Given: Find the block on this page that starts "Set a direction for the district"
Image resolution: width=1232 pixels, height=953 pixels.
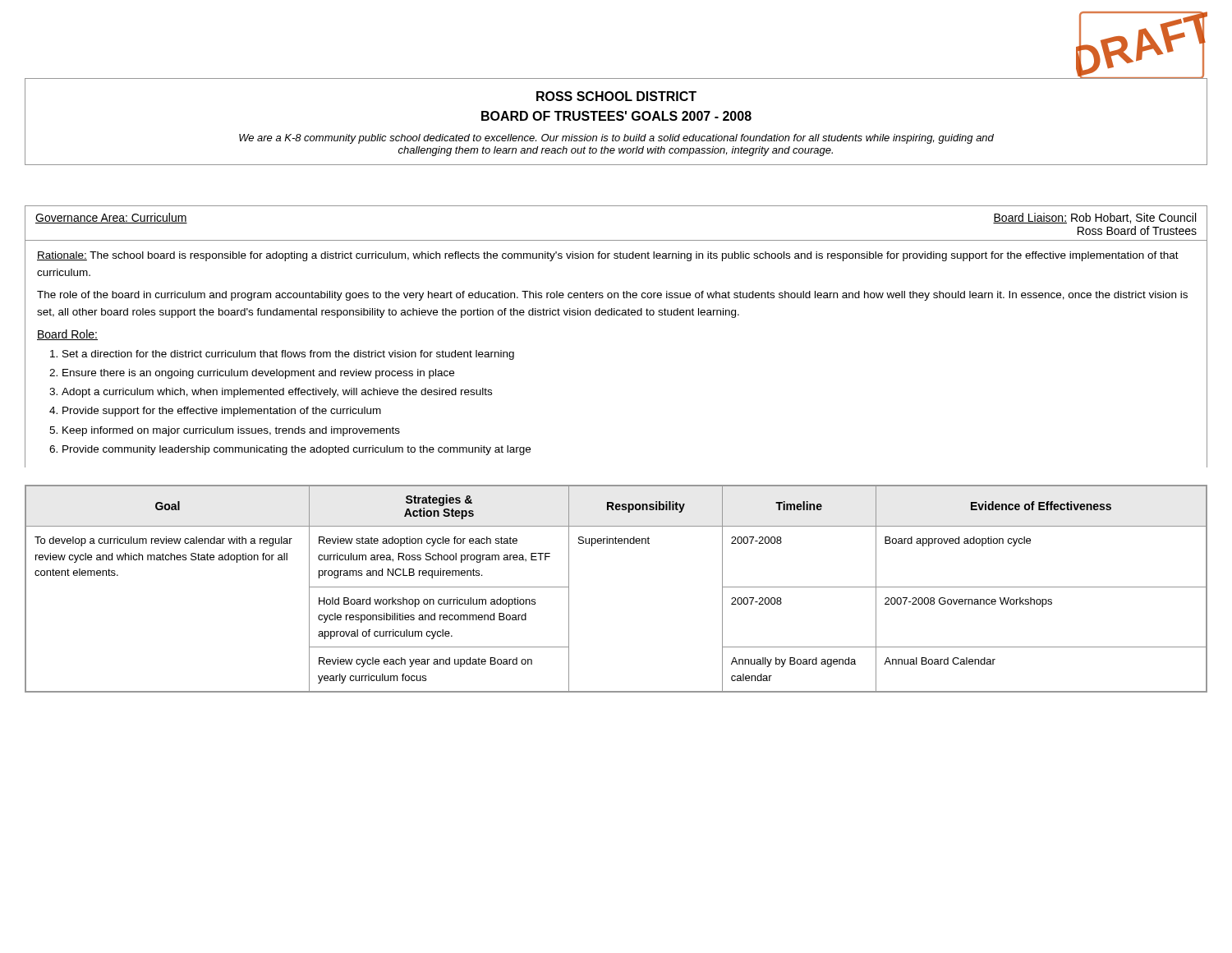Looking at the screenshot, I should [288, 353].
